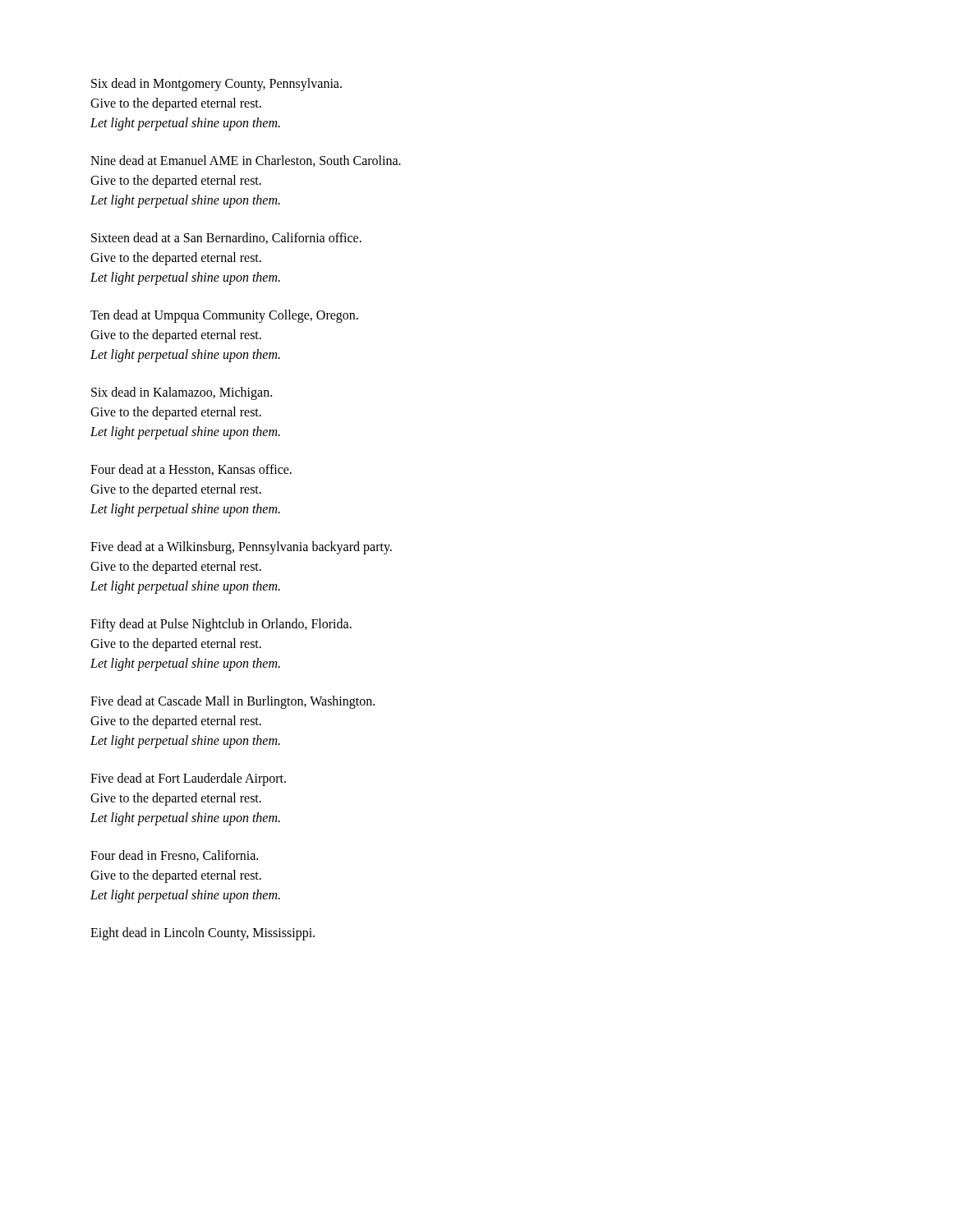Click on the region starting "Four dead at a Hesston, Kansas office."
Screen dimensions: 1232x953
(x=191, y=470)
